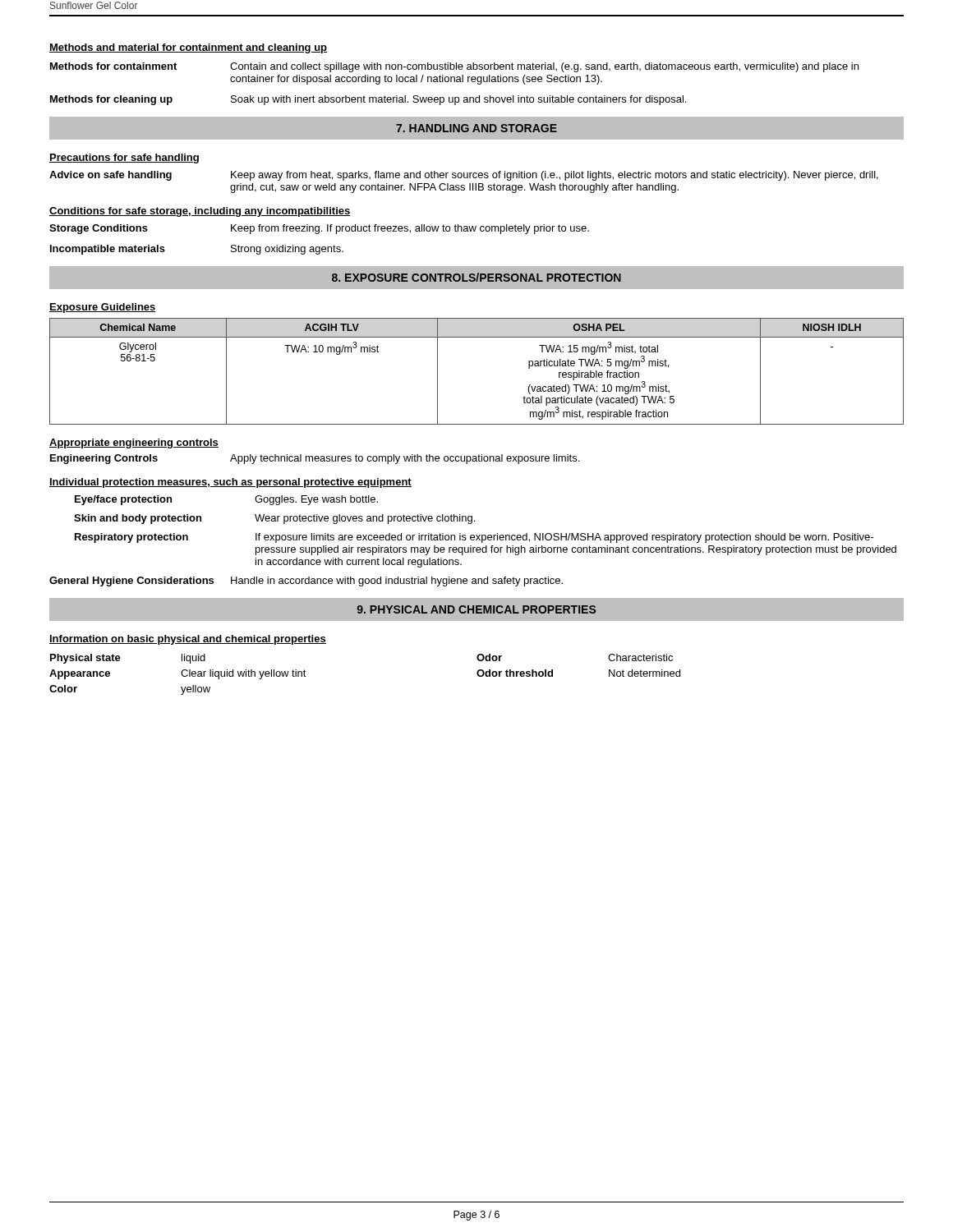Select the section header with the text "Individual protection measures, such as personal protective equipment"
The image size is (953, 1232).
230,481
